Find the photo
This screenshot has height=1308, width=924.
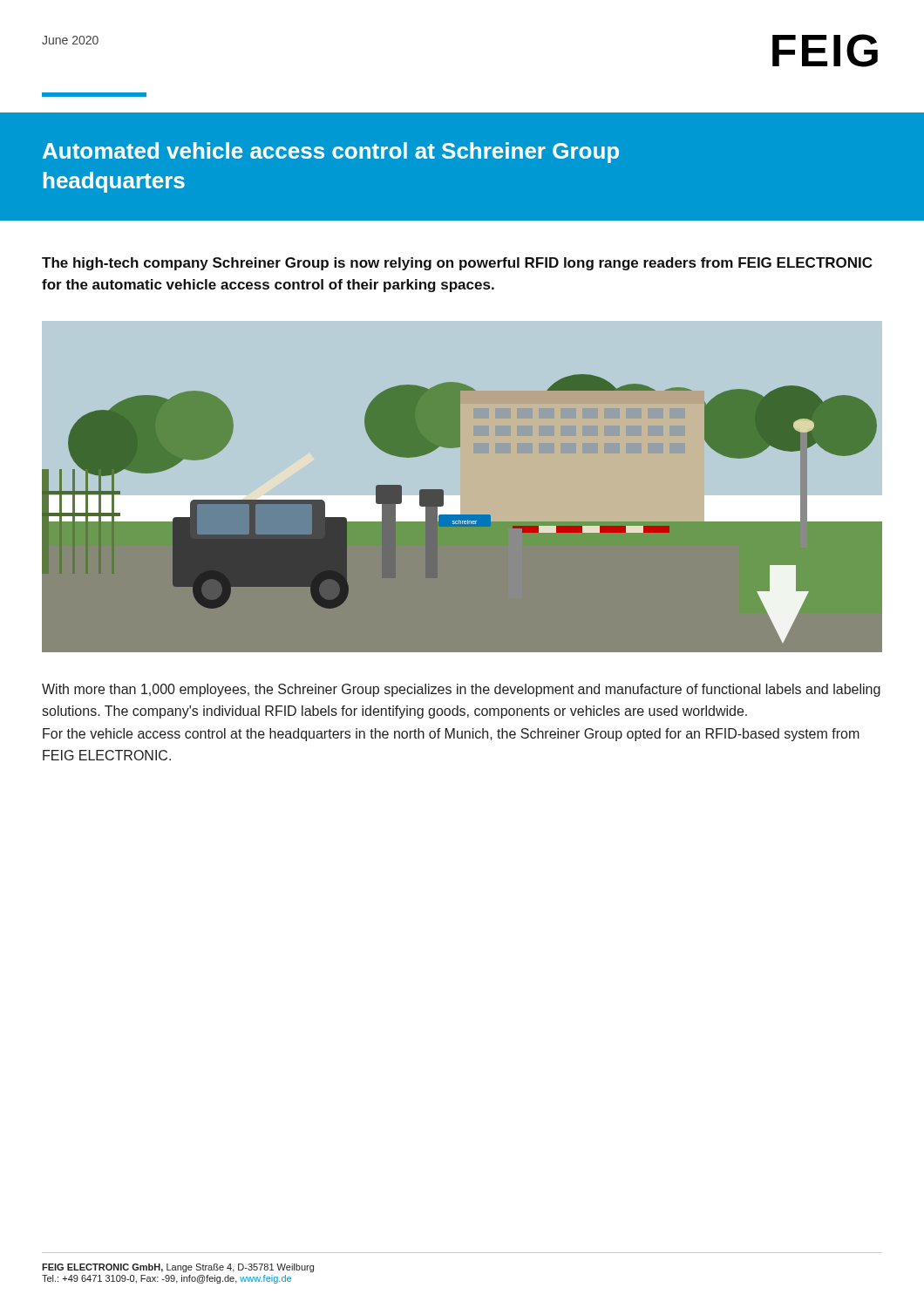(462, 486)
